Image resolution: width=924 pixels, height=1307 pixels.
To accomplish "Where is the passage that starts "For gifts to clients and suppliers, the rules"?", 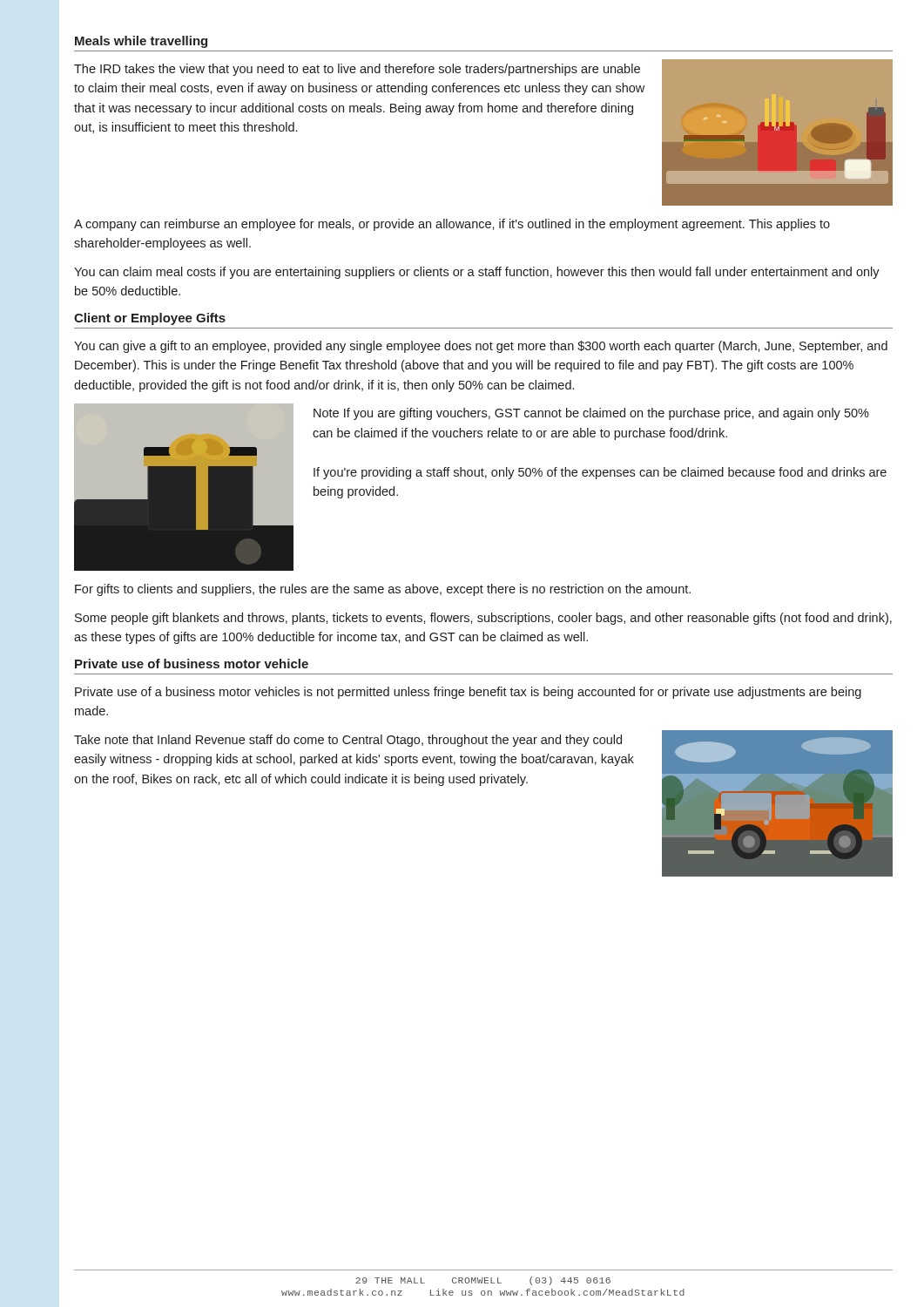I will [x=383, y=589].
